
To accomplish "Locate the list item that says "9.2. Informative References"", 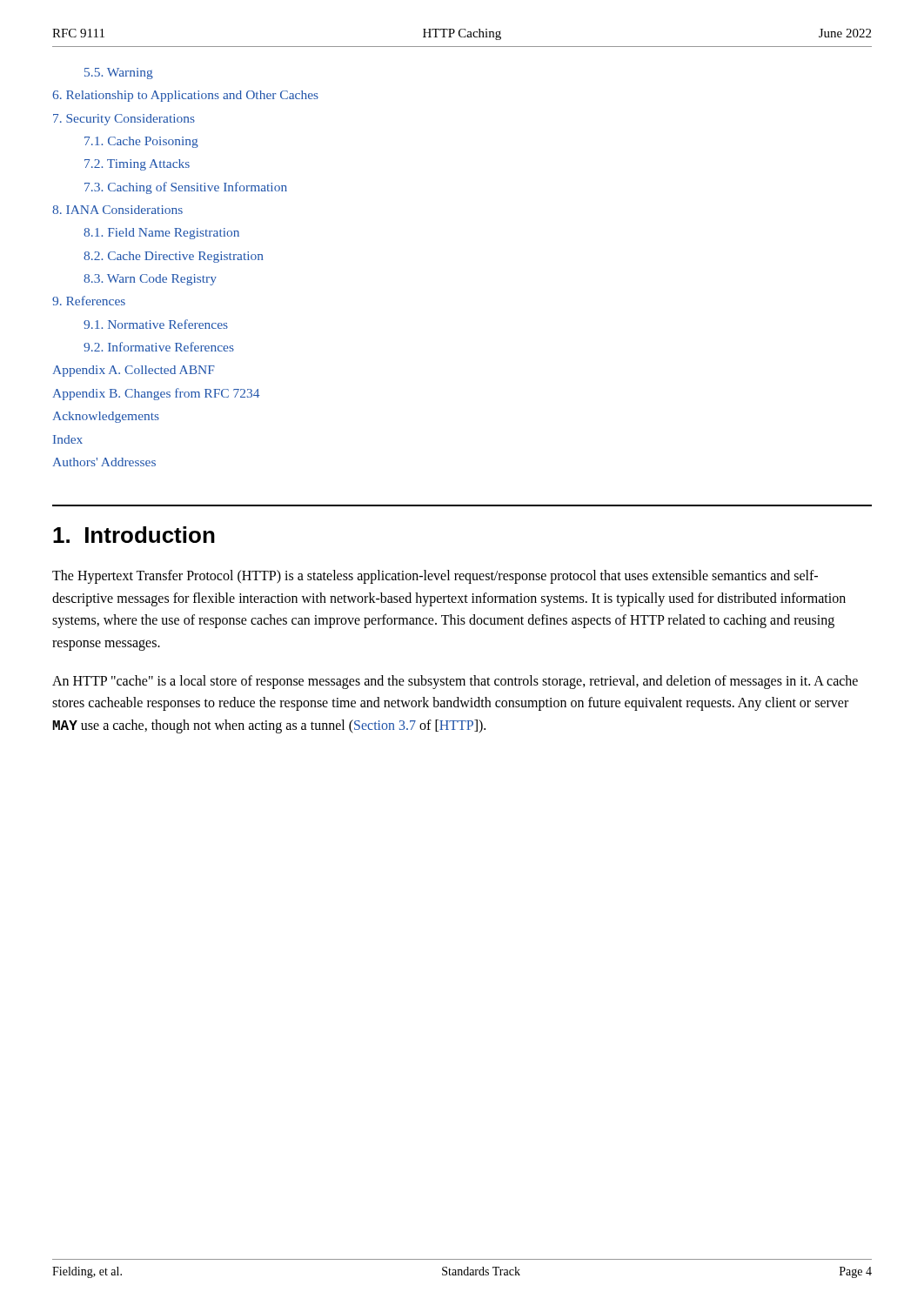I will 159,347.
